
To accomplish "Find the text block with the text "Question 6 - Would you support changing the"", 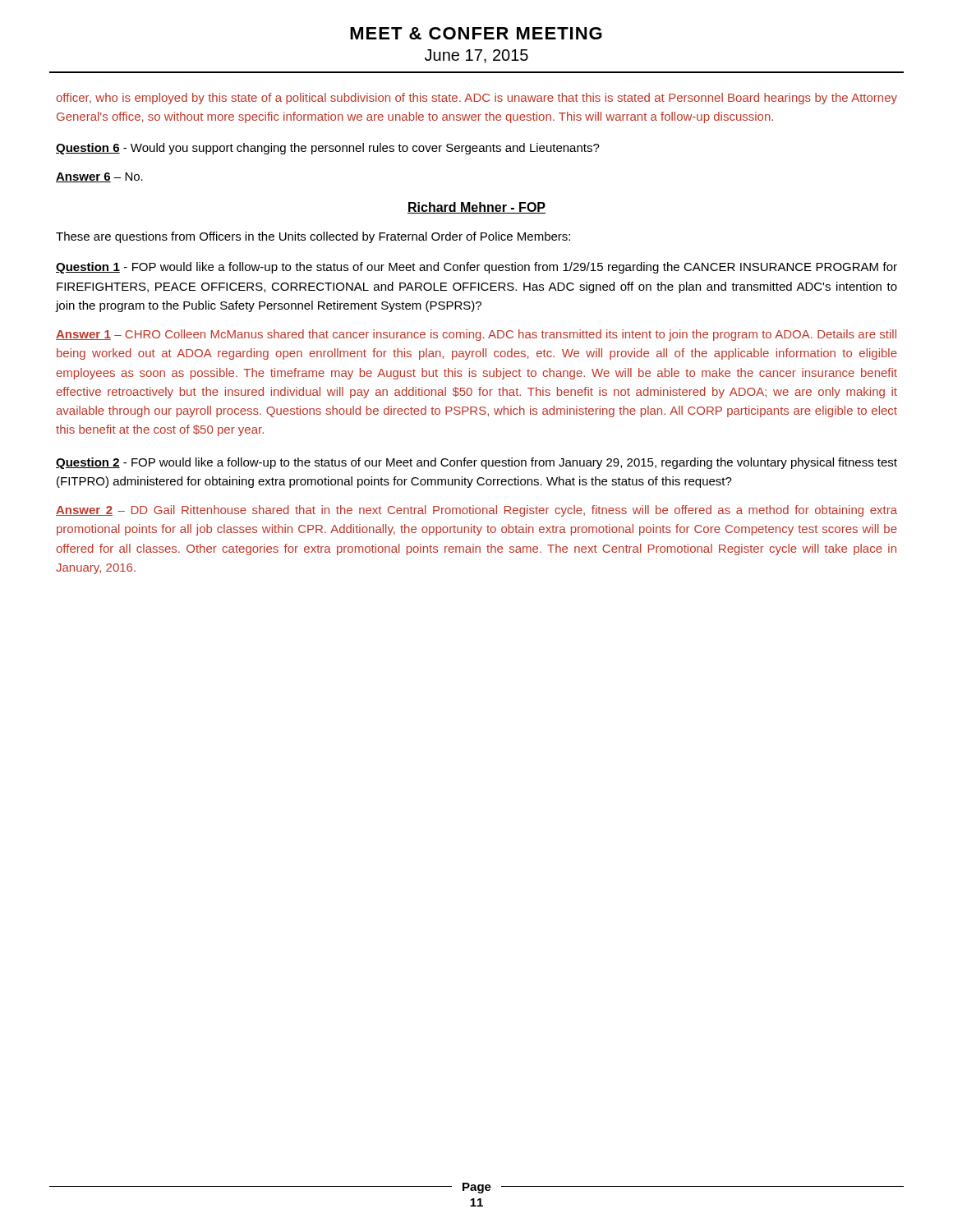I will click(x=328, y=147).
